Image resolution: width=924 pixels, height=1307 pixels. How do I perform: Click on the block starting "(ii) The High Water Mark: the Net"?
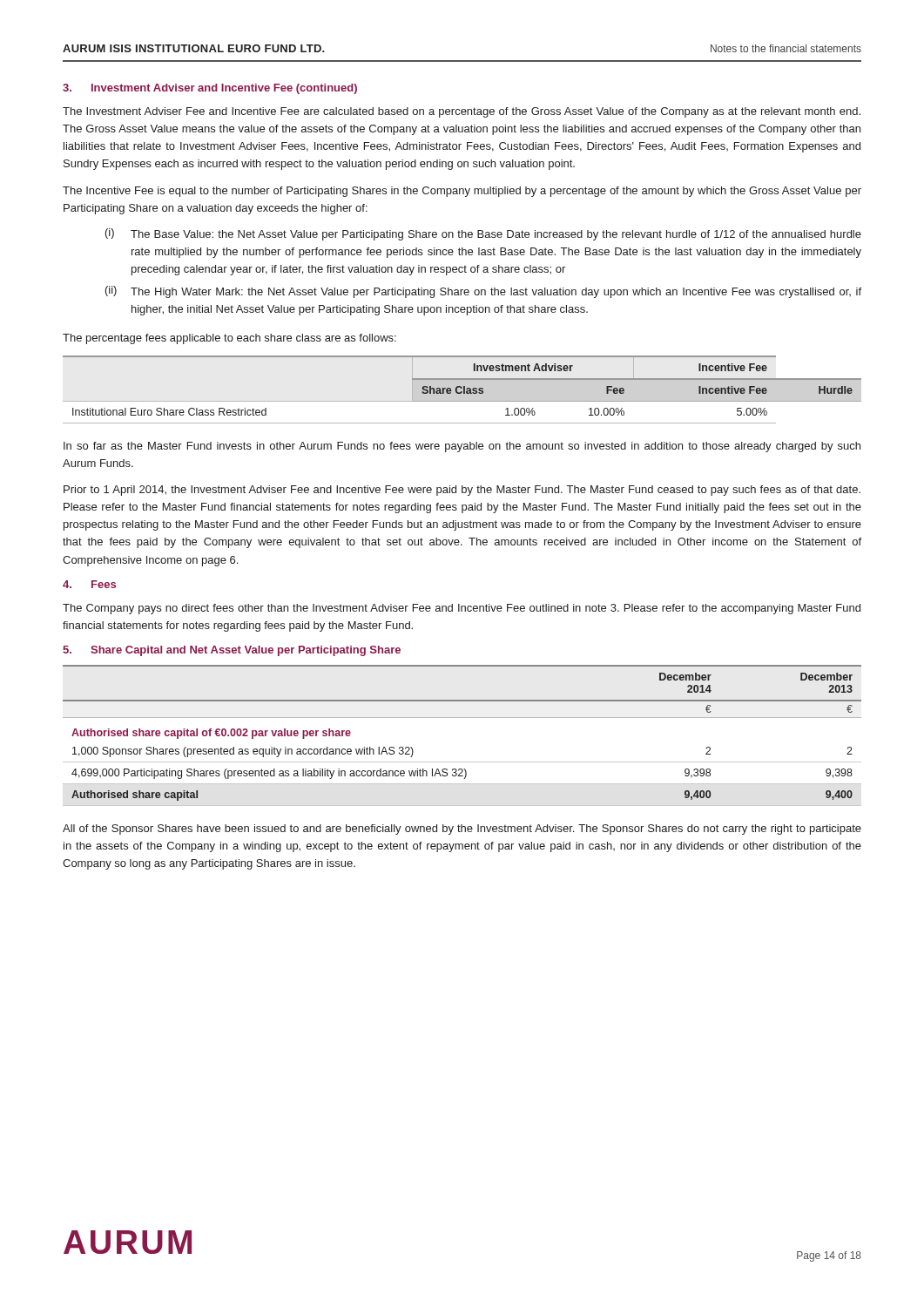(x=483, y=301)
